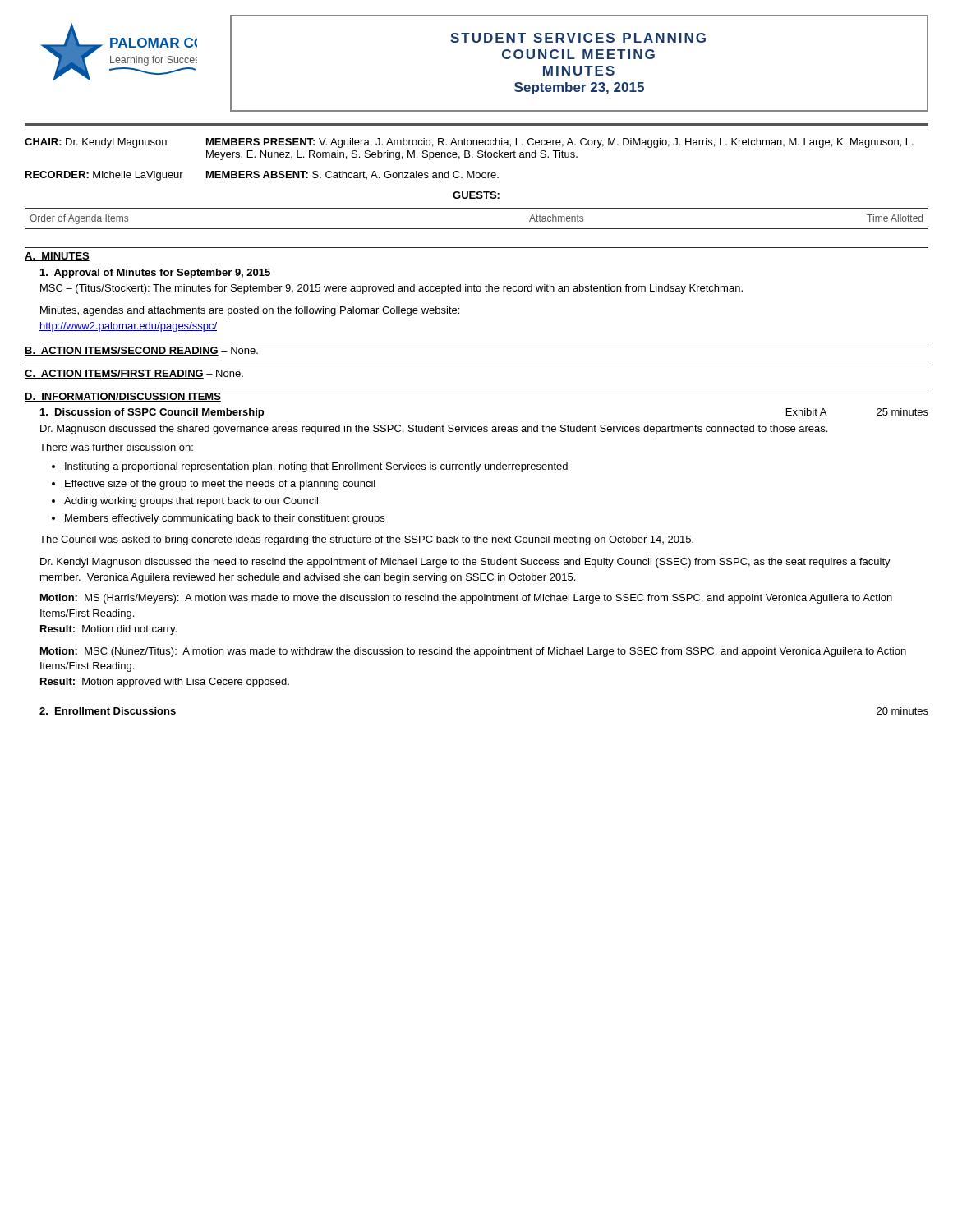Locate the block starting "Enrollment Discussions 20 minutes"
The height and width of the screenshot is (1232, 953).
pyautogui.click(x=108, y=711)
